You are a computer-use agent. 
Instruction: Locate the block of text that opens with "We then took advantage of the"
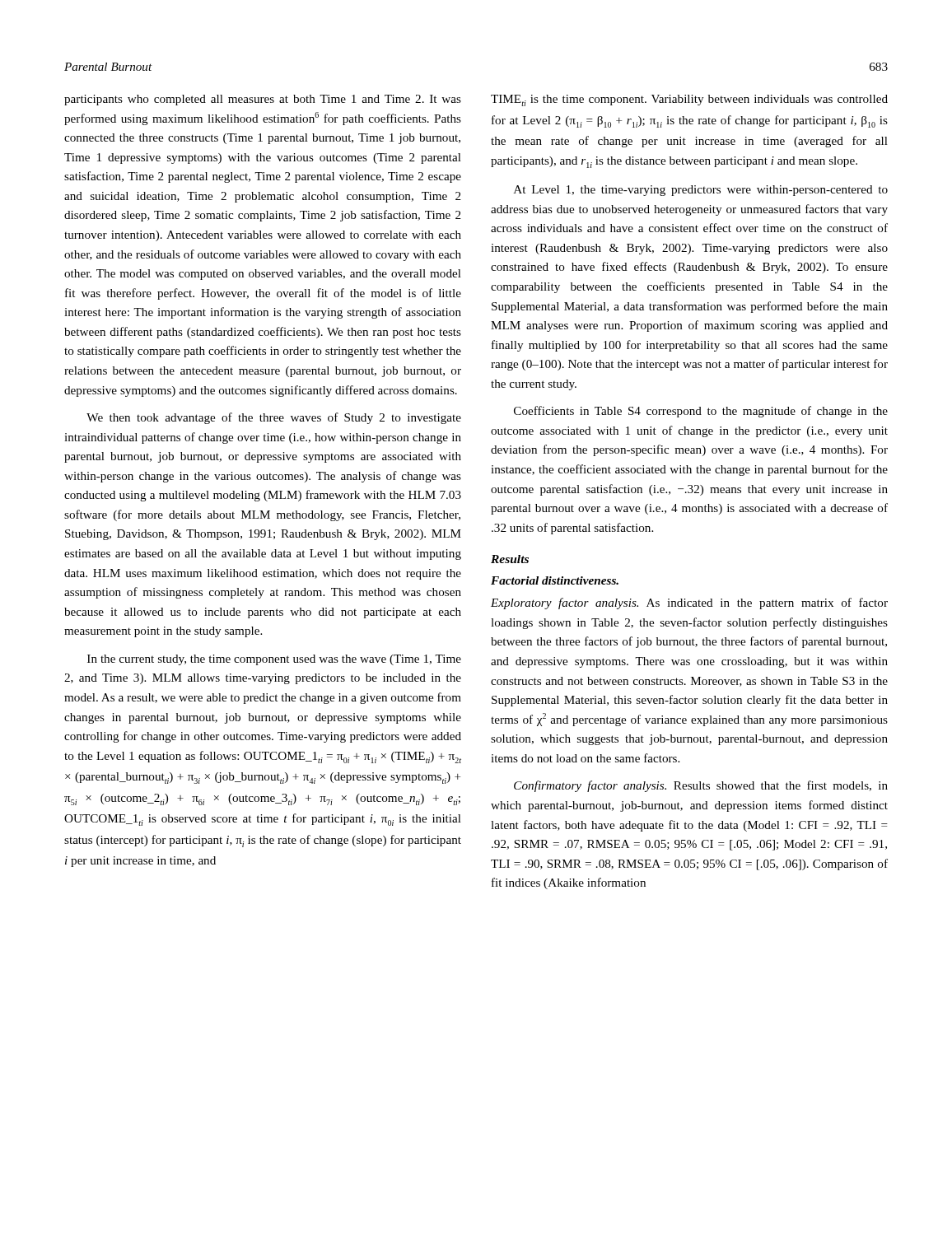(263, 524)
